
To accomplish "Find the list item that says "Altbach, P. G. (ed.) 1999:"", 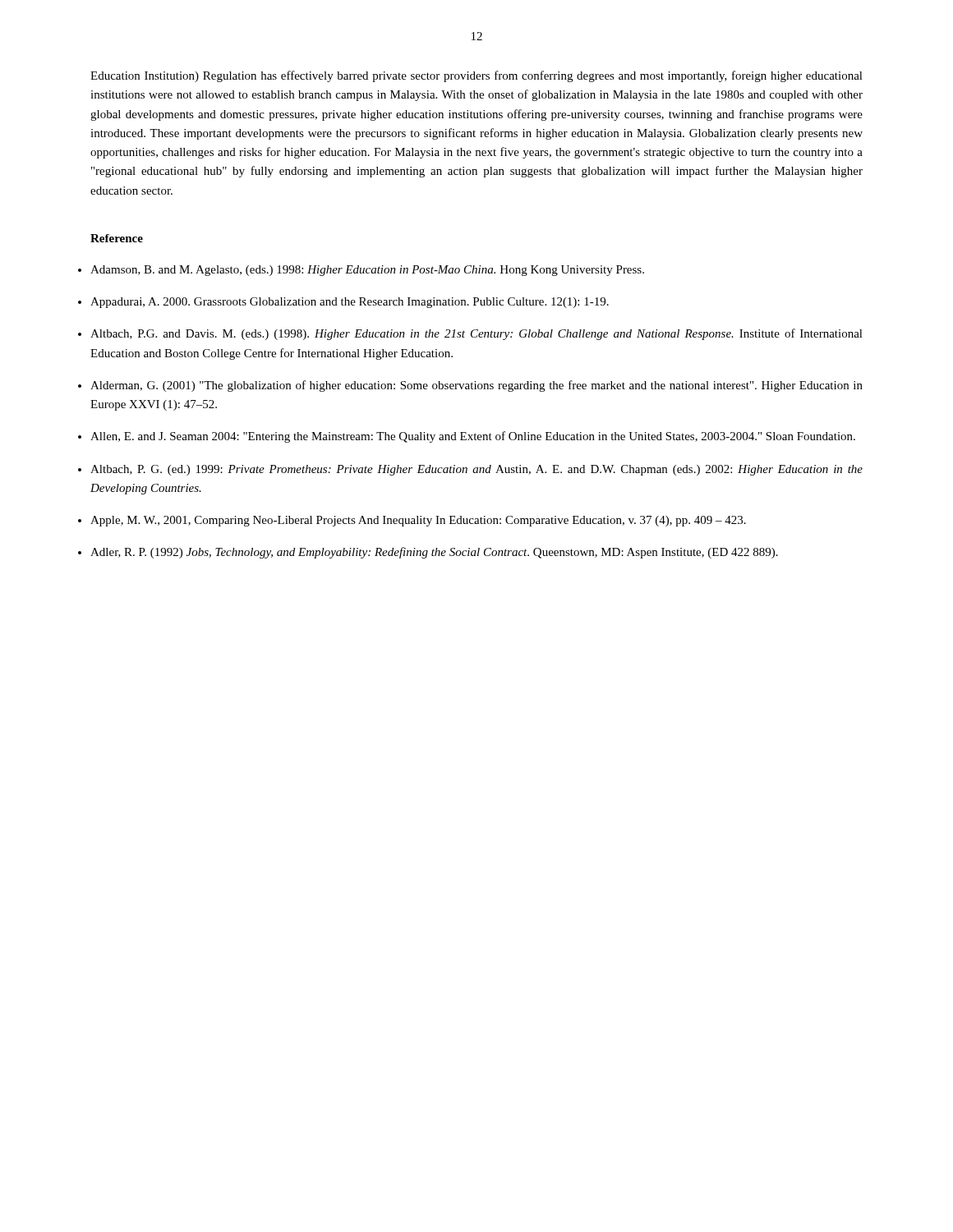I will point(476,478).
